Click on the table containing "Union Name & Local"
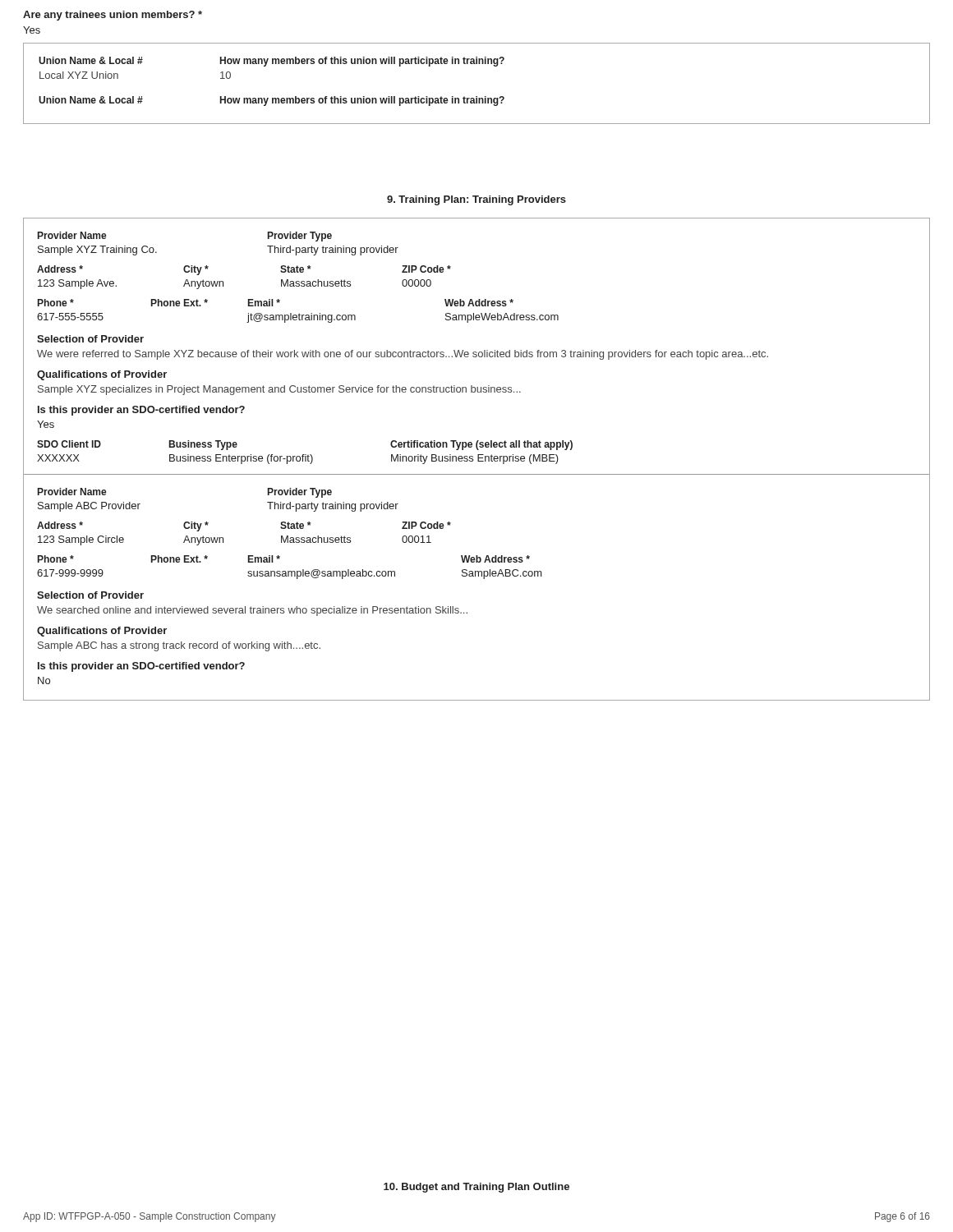The width and height of the screenshot is (953, 1232). point(476,83)
